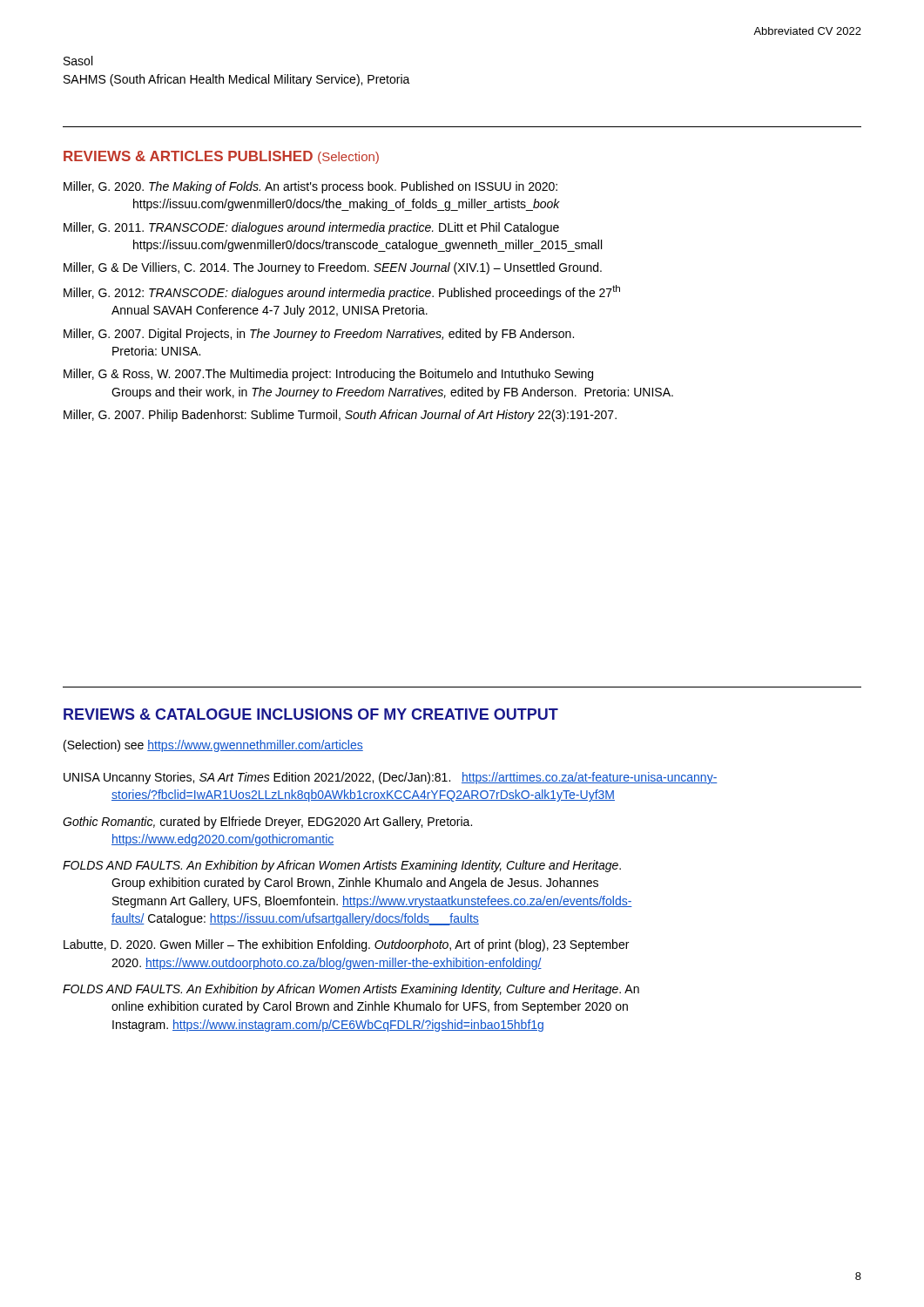The width and height of the screenshot is (924, 1307).
Task: Select the list item that says "UNISA Uncanny Stories, SA"
Action: tap(462, 787)
